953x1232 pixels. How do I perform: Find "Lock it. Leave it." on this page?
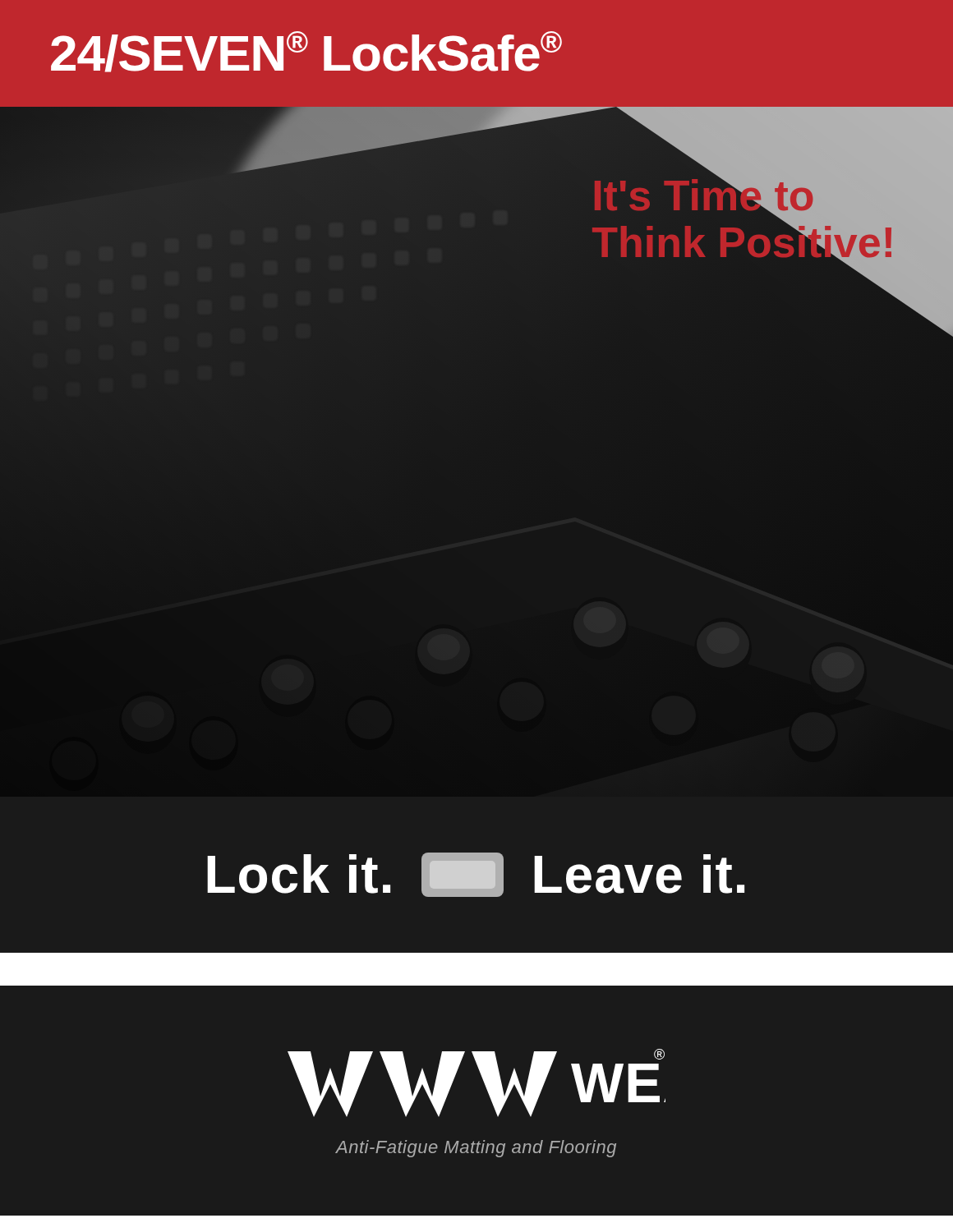click(476, 875)
